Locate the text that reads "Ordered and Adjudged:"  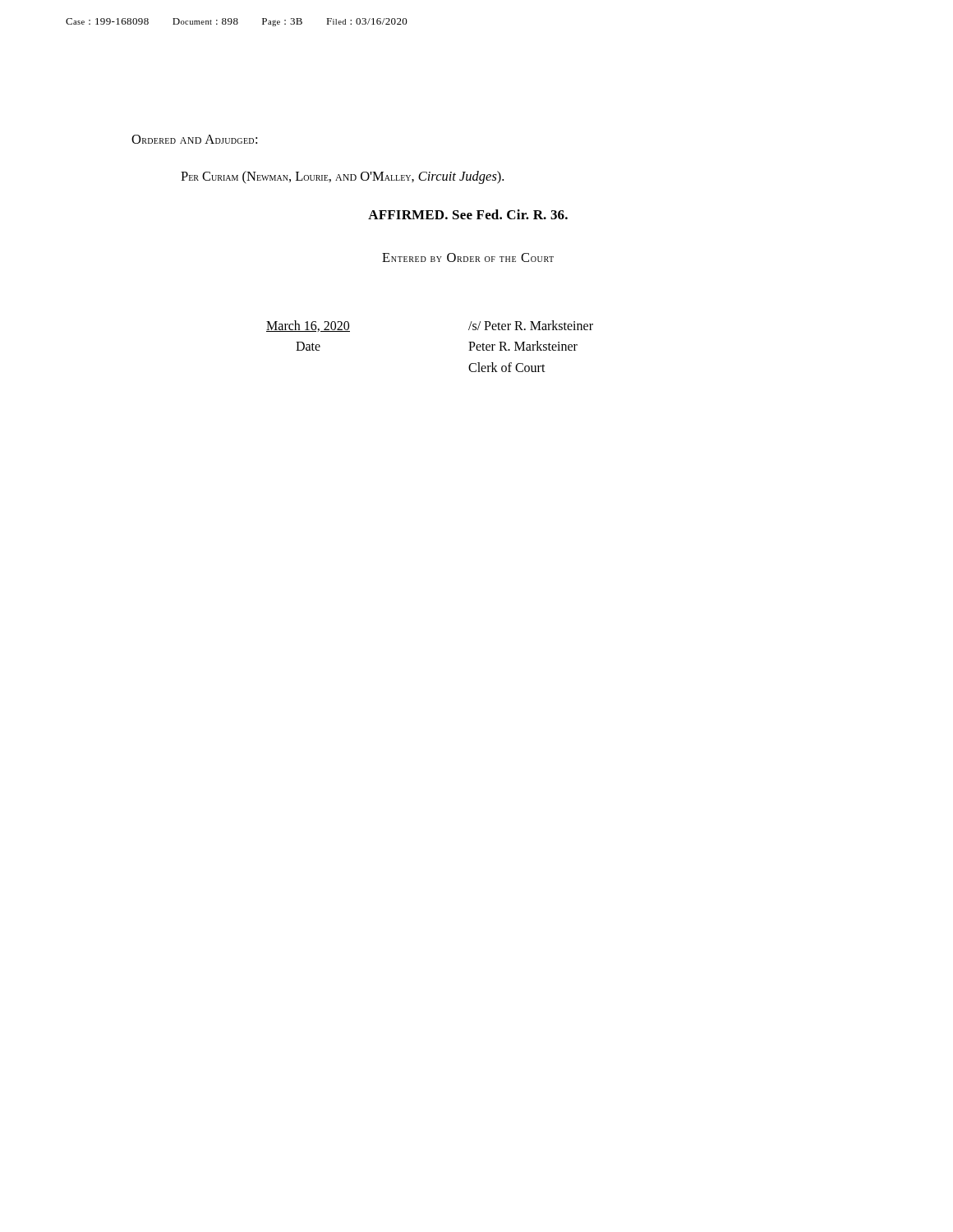[x=195, y=139]
